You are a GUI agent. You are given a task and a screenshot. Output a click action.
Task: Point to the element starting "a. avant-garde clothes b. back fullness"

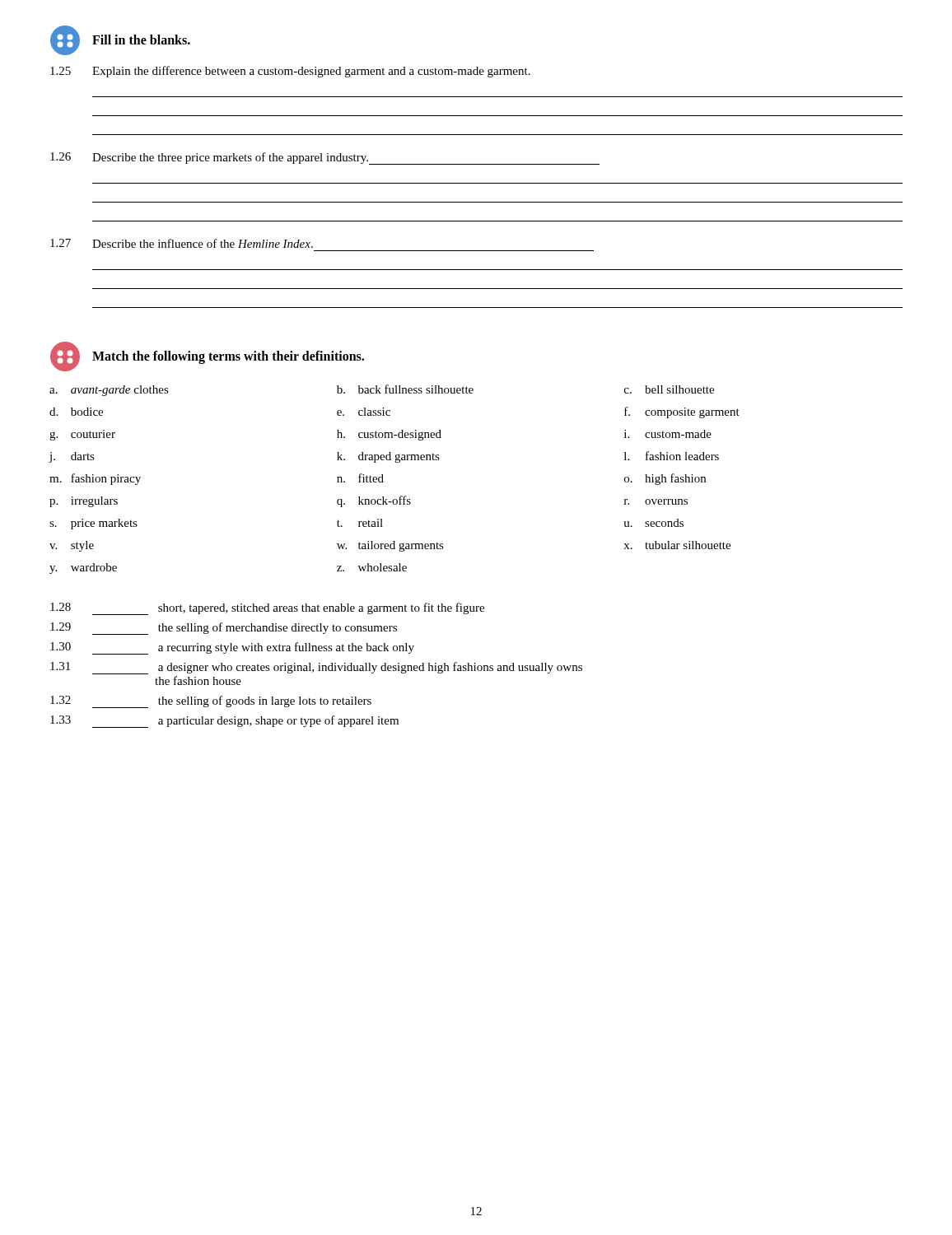(x=382, y=390)
